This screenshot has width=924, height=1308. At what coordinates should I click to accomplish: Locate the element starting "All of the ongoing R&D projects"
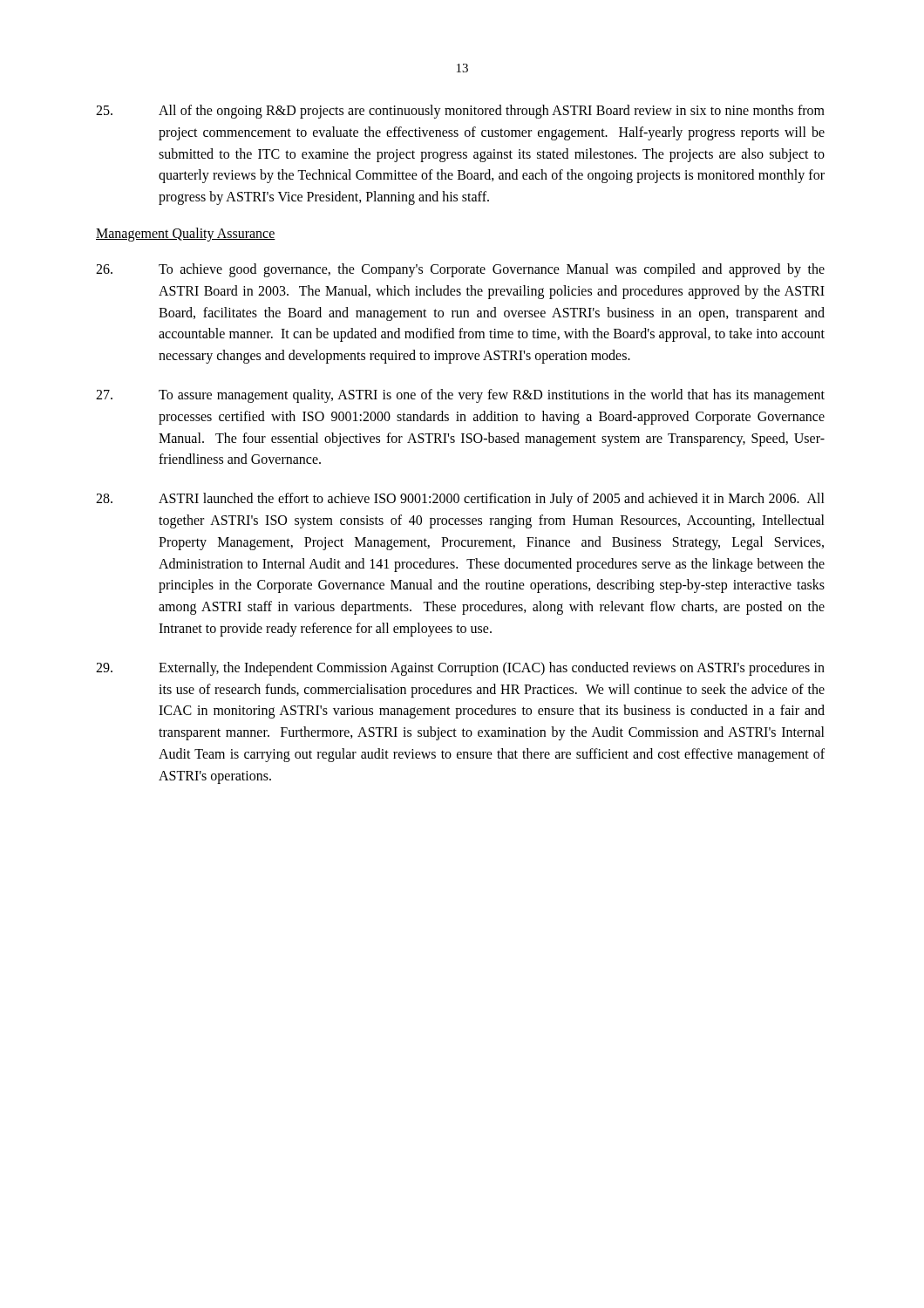tap(460, 154)
